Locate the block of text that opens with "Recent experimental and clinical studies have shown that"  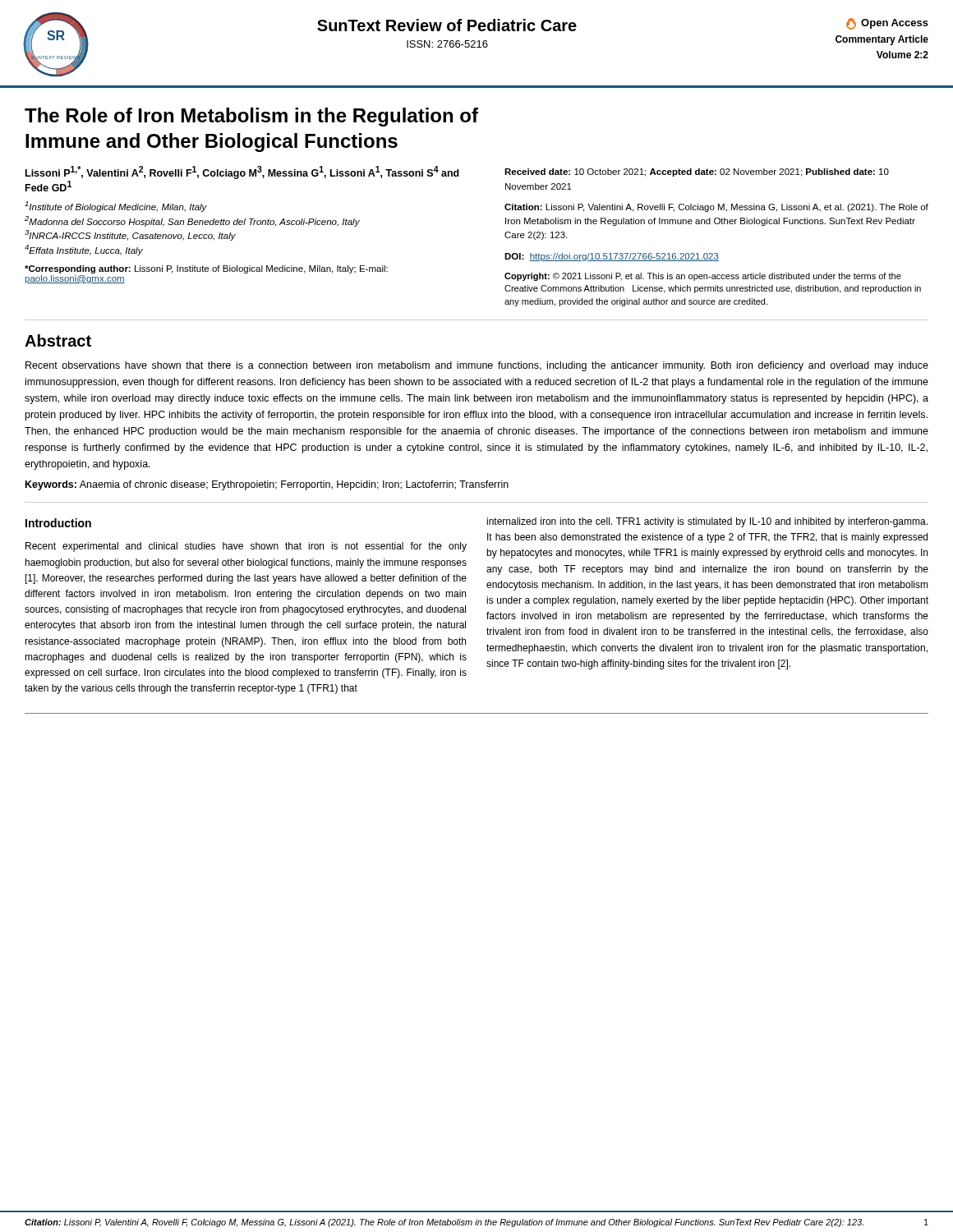coord(246,617)
